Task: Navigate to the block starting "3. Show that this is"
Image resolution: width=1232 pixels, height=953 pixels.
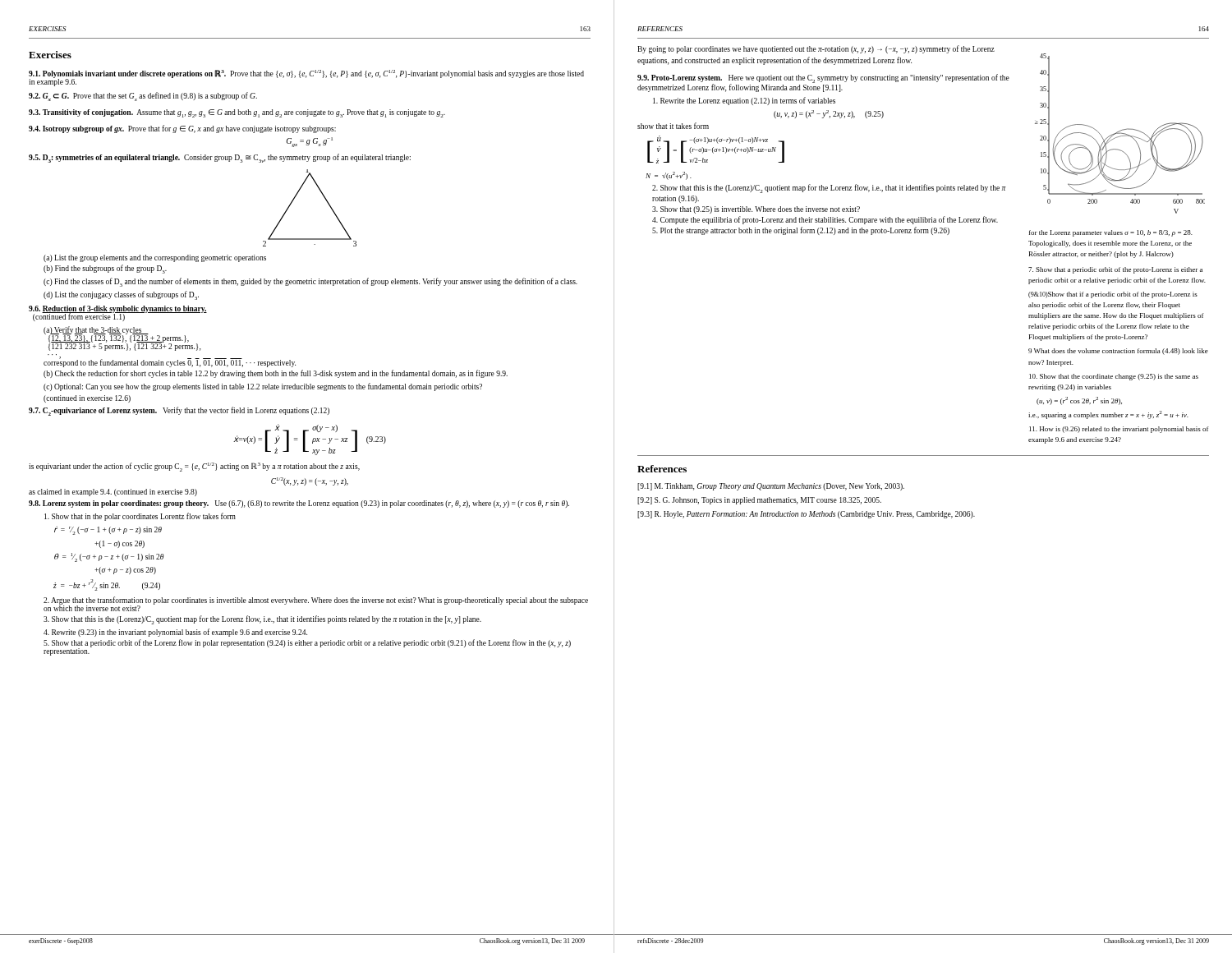Action: (262, 621)
